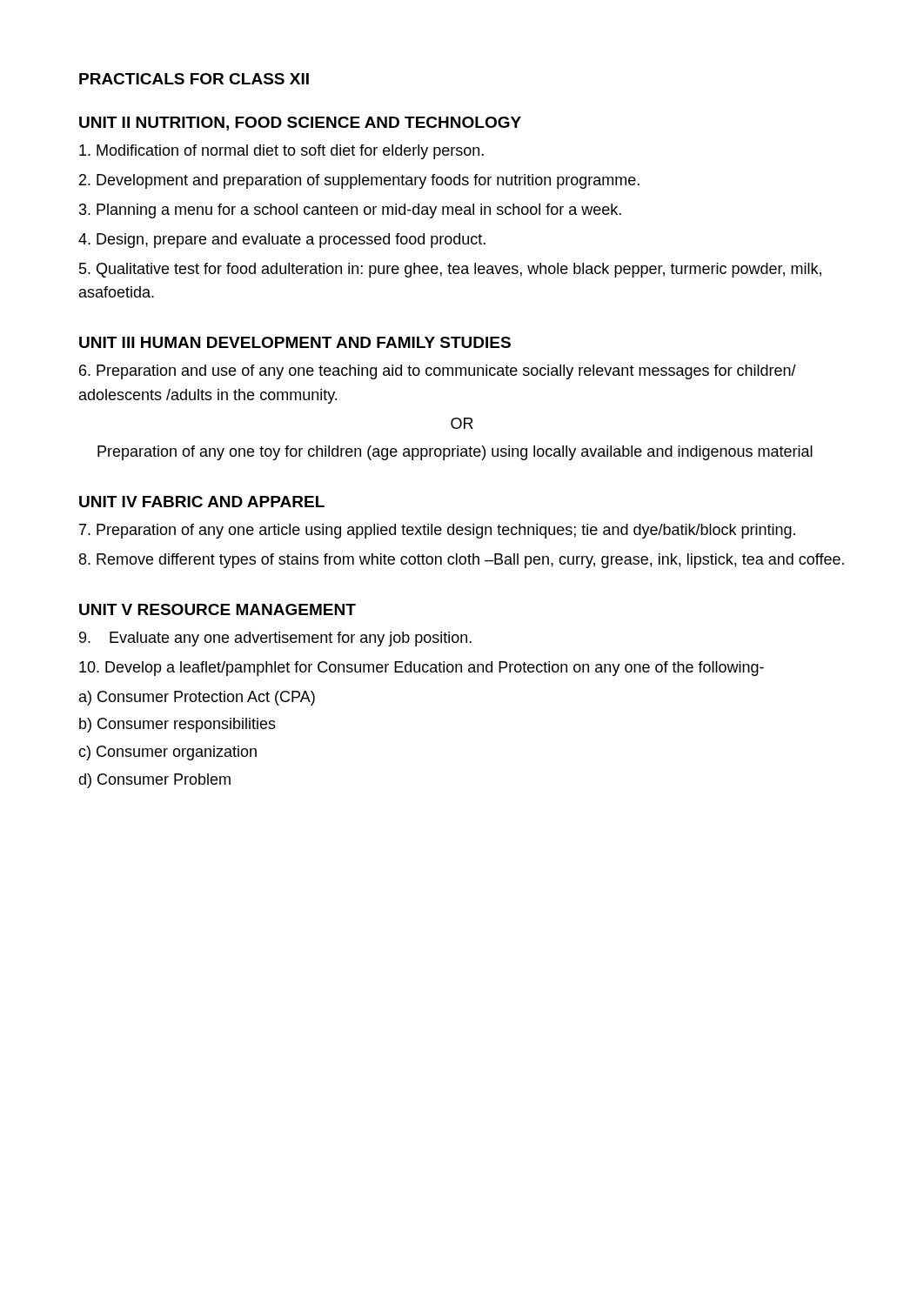
Task: Click where it says "UNIT V RESOURCE MANAGEMENT"
Action: tap(217, 609)
